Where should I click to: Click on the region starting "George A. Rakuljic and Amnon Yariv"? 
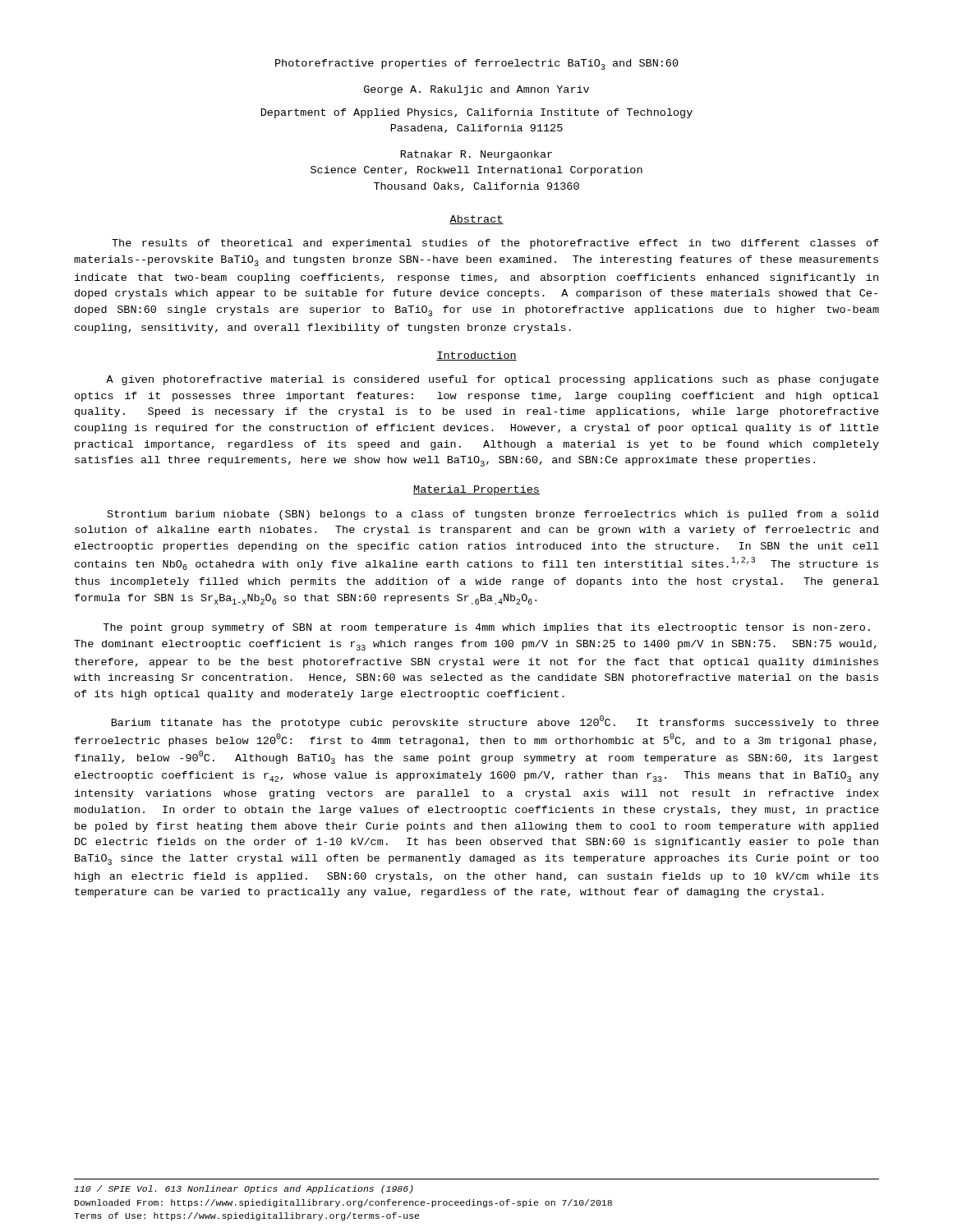[x=476, y=90]
